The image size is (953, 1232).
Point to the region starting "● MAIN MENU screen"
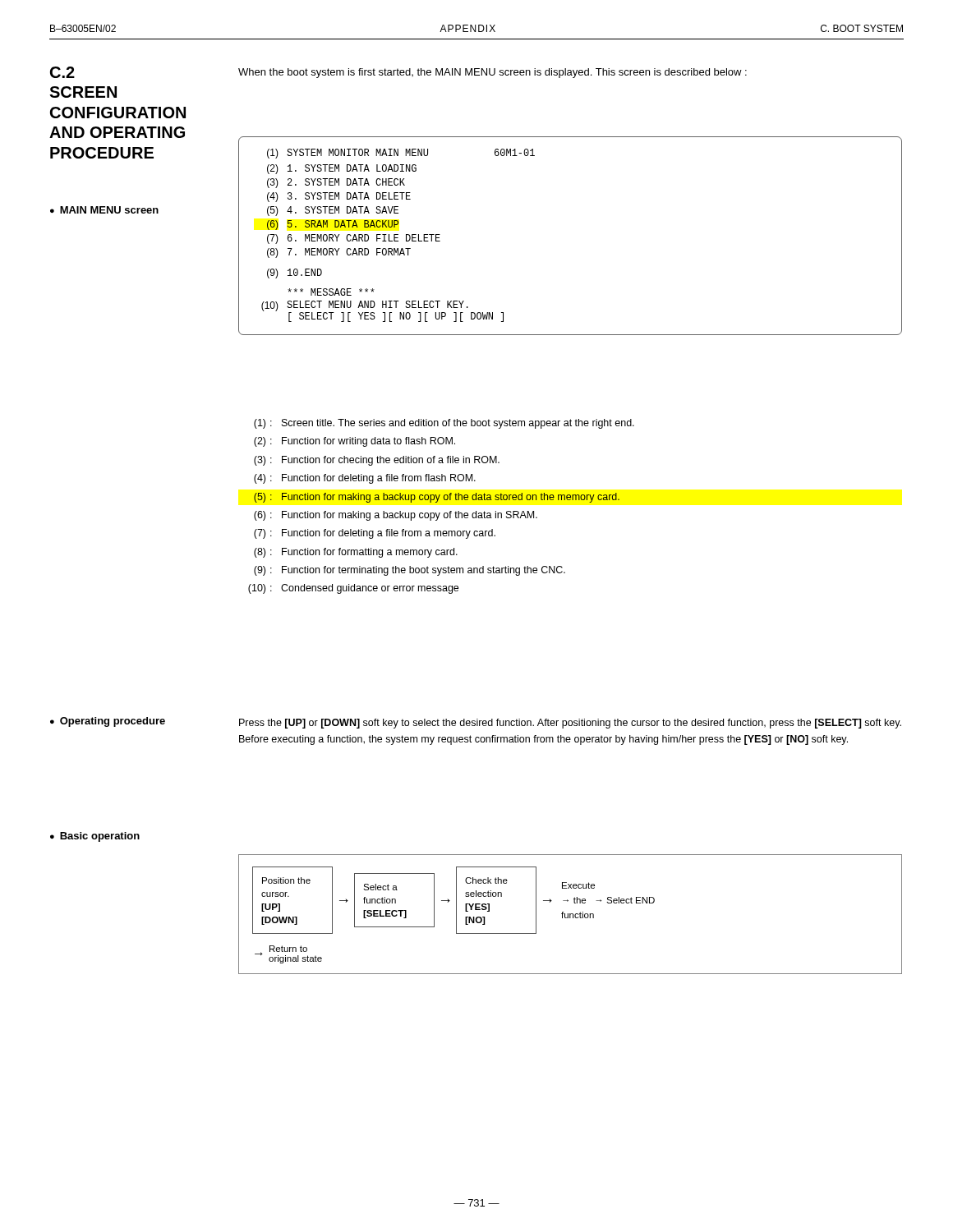pyautogui.click(x=104, y=210)
